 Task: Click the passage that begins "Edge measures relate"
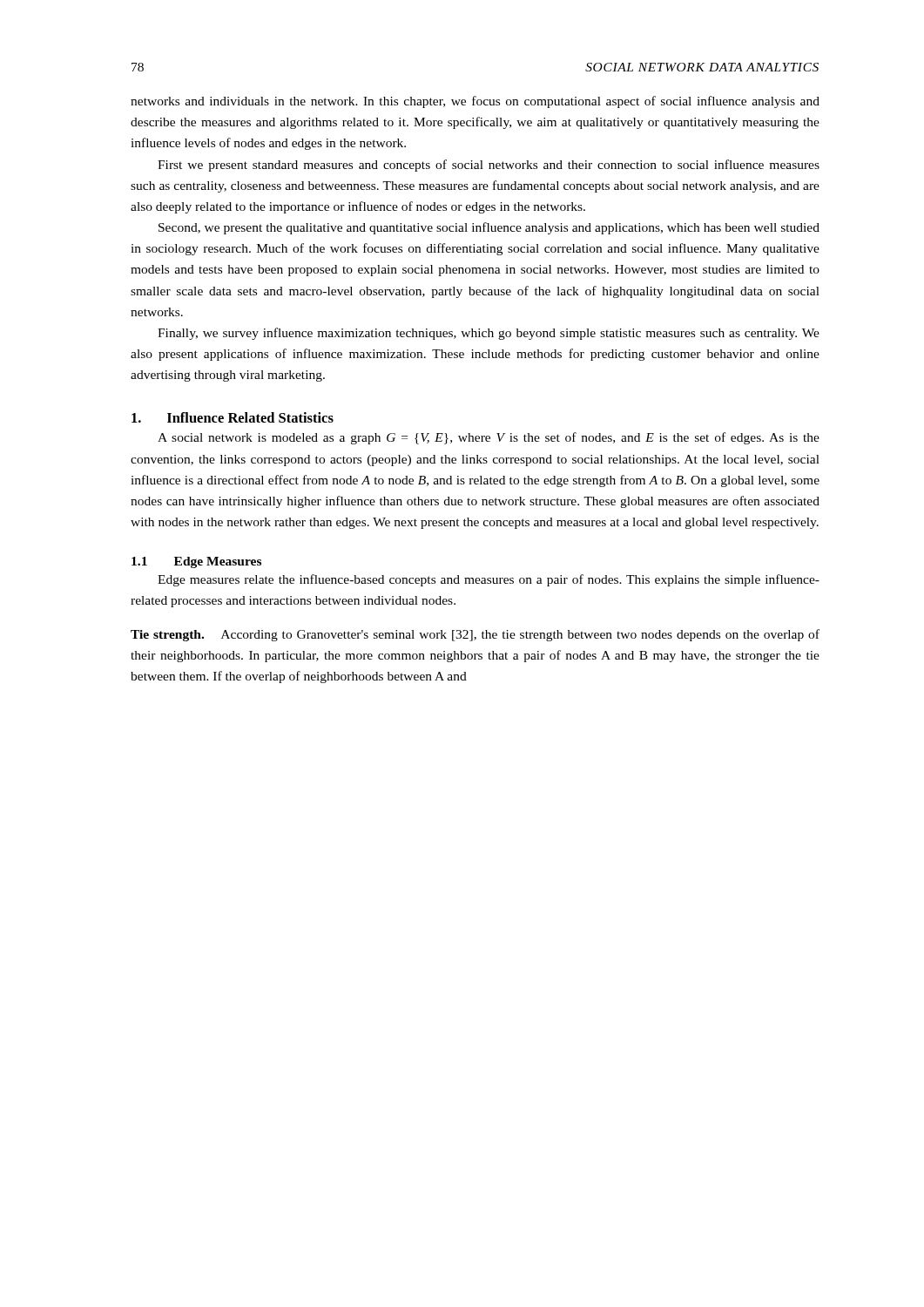475,590
